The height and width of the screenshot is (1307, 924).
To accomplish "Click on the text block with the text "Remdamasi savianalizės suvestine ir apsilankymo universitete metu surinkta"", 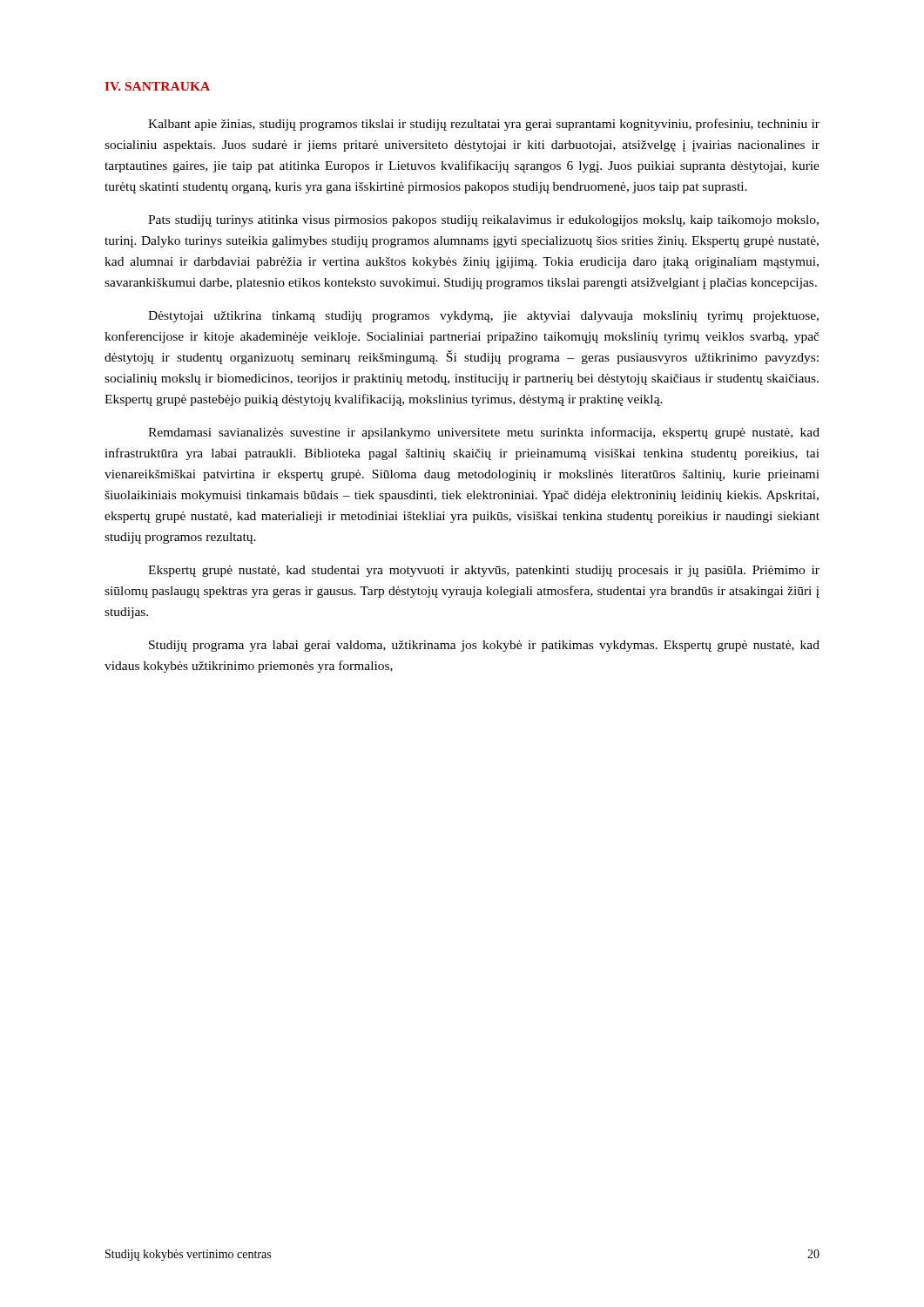I will click(462, 484).
